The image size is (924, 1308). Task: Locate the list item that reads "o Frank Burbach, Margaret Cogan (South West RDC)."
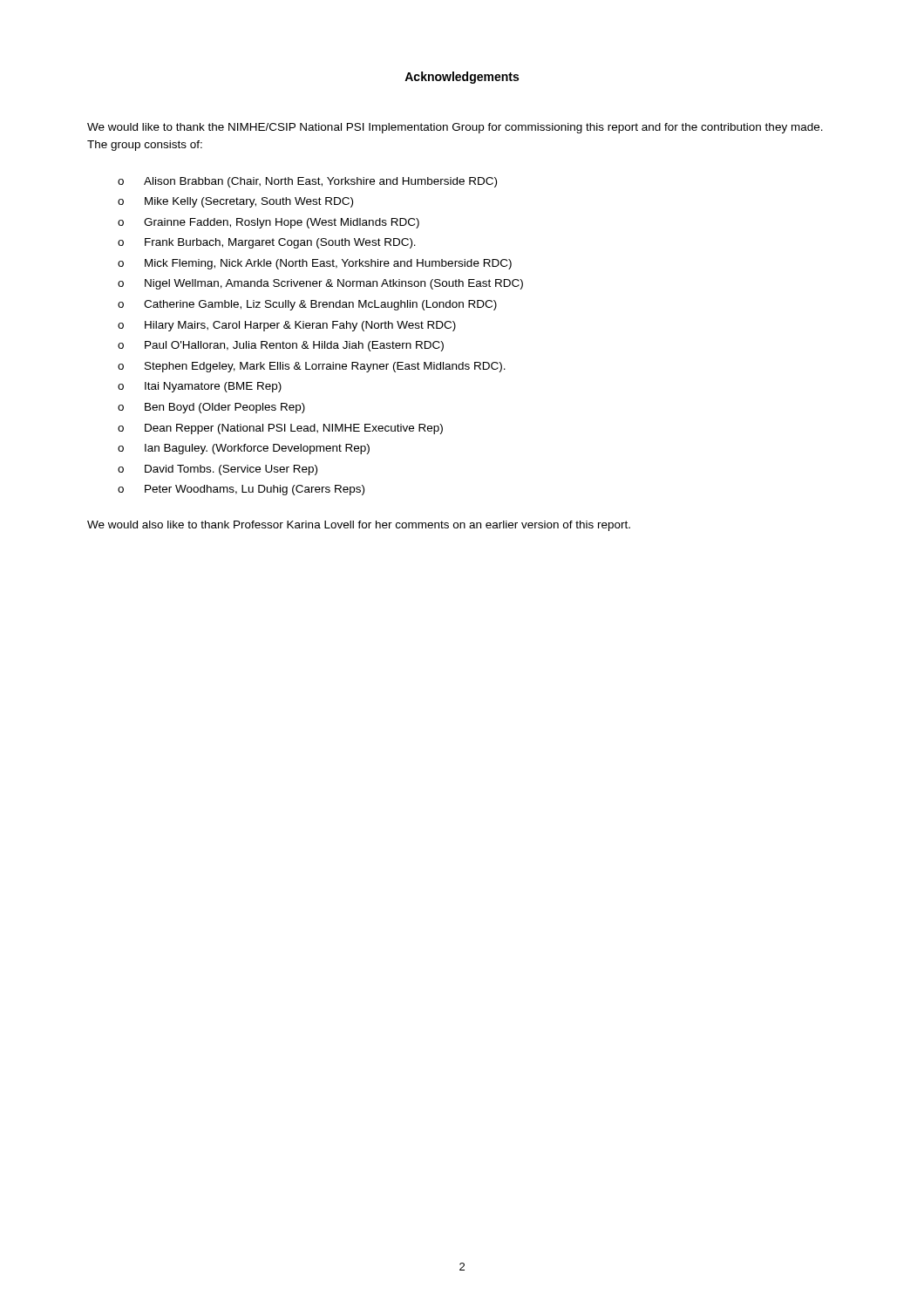(x=267, y=243)
